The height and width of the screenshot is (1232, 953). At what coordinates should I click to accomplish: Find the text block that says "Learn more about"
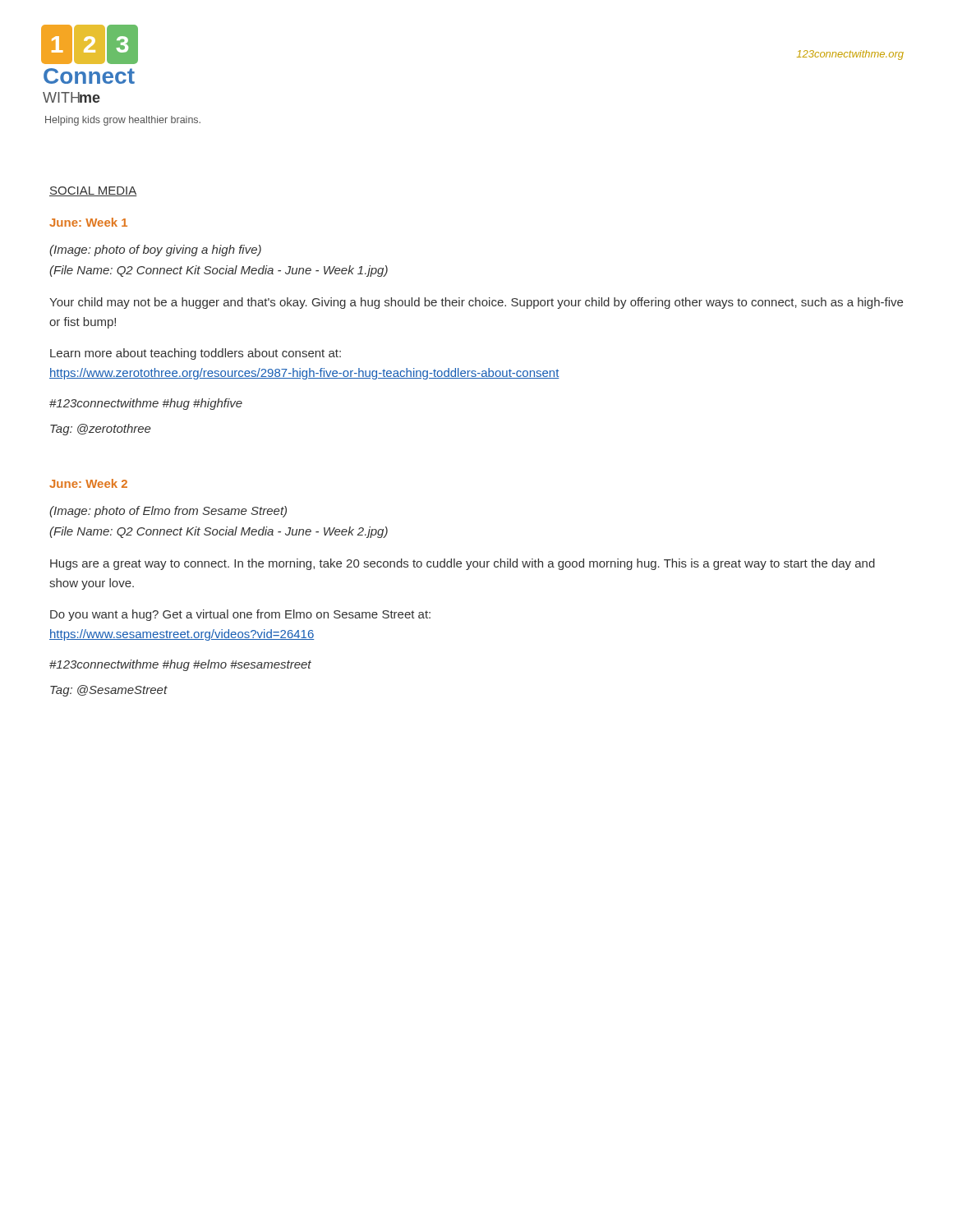tap(304, 363)
